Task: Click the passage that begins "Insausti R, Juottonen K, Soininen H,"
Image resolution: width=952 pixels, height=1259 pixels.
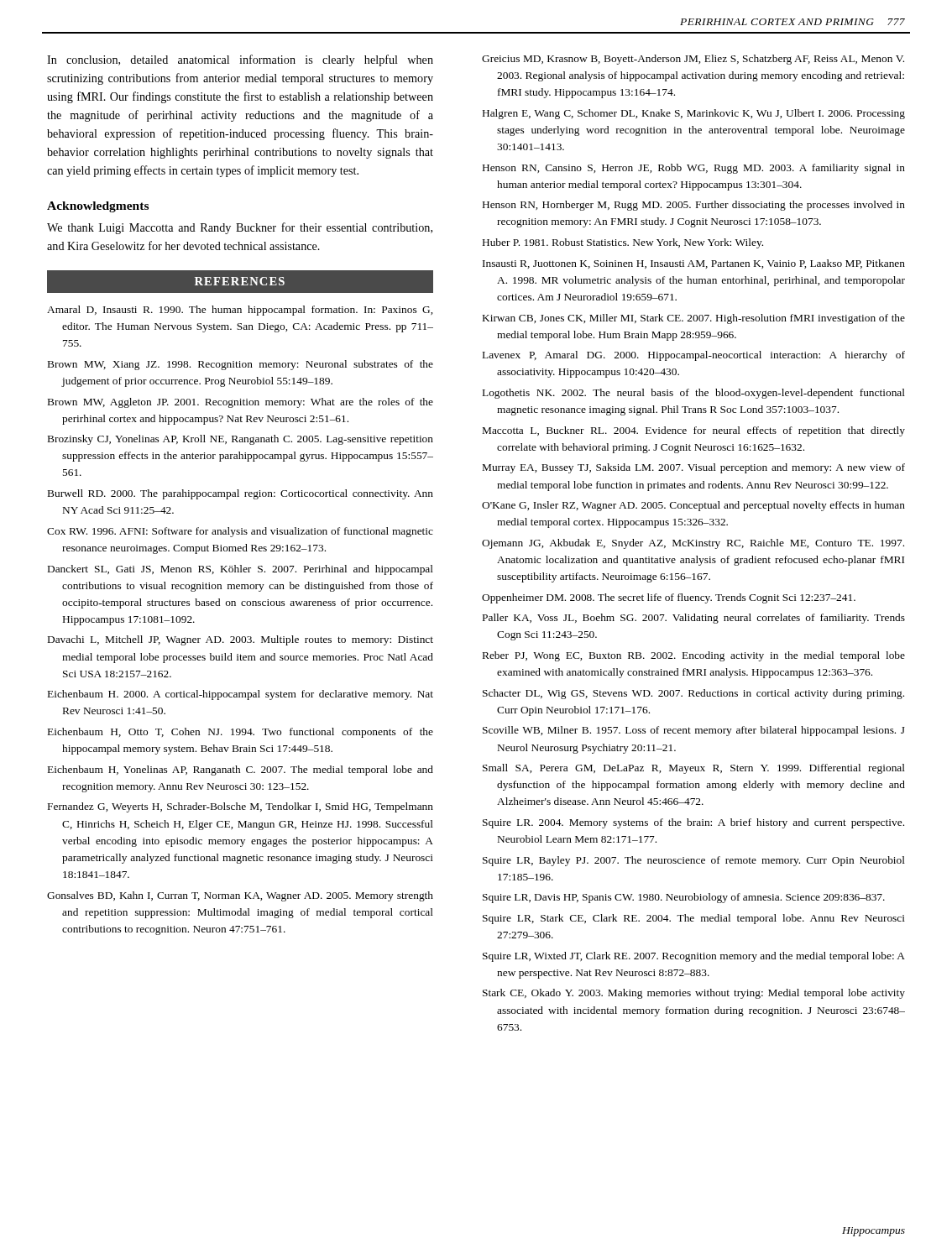Action: 693,280
